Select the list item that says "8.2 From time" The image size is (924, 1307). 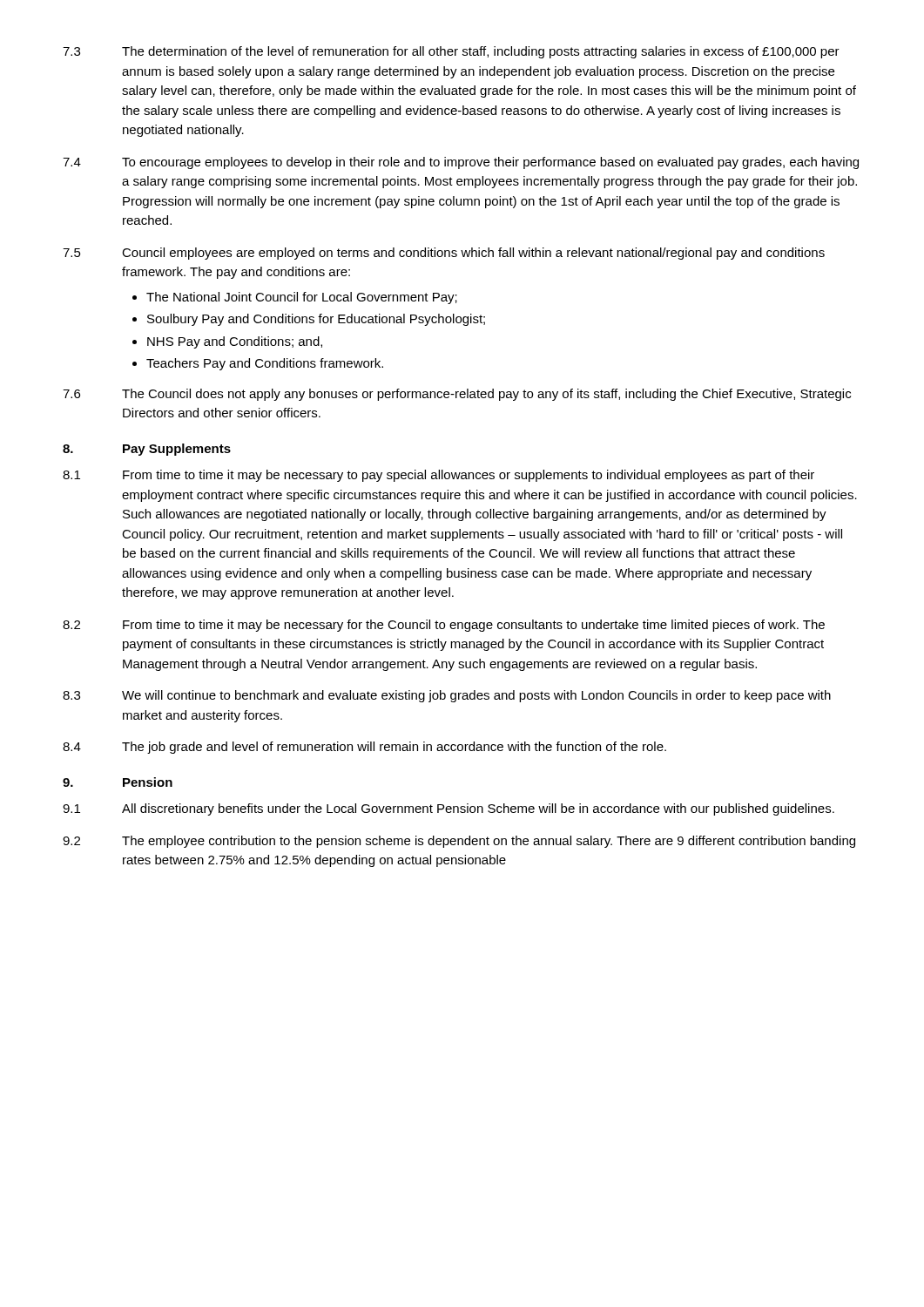[462, 644]
